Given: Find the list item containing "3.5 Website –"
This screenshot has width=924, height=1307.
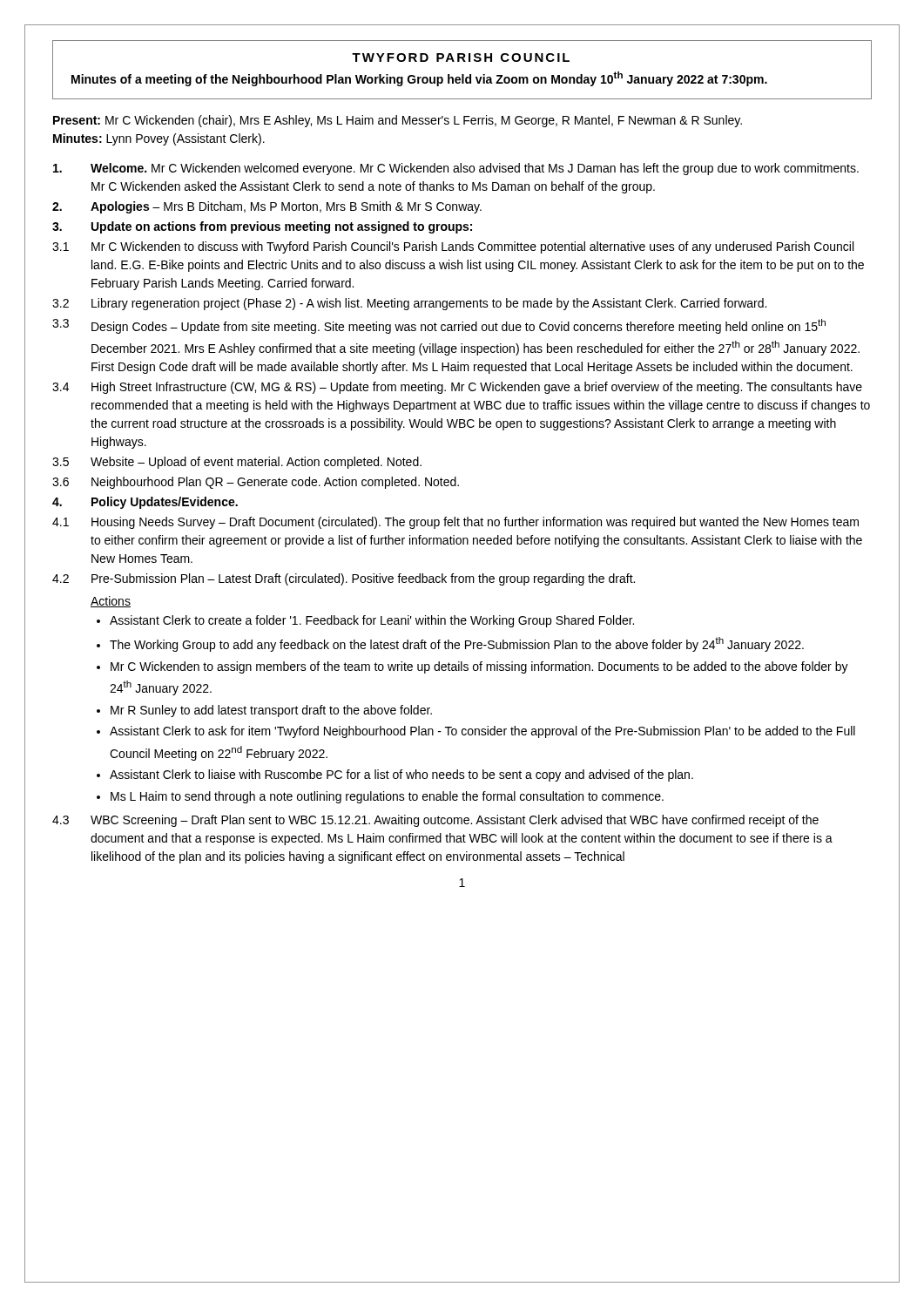Looking at the screenshot, I should tap(237, 463).
